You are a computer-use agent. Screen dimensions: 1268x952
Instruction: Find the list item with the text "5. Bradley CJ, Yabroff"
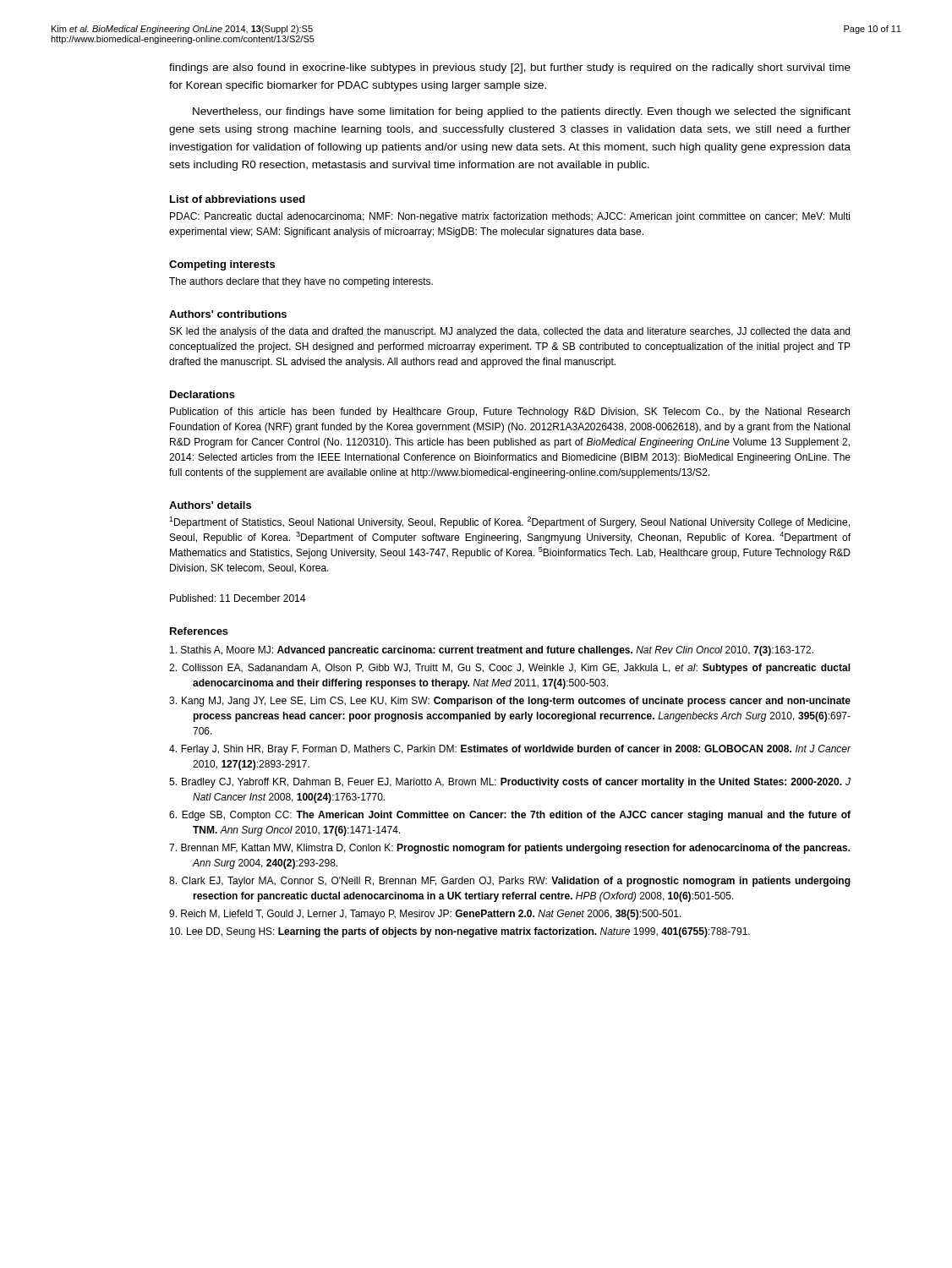[510, 789]
